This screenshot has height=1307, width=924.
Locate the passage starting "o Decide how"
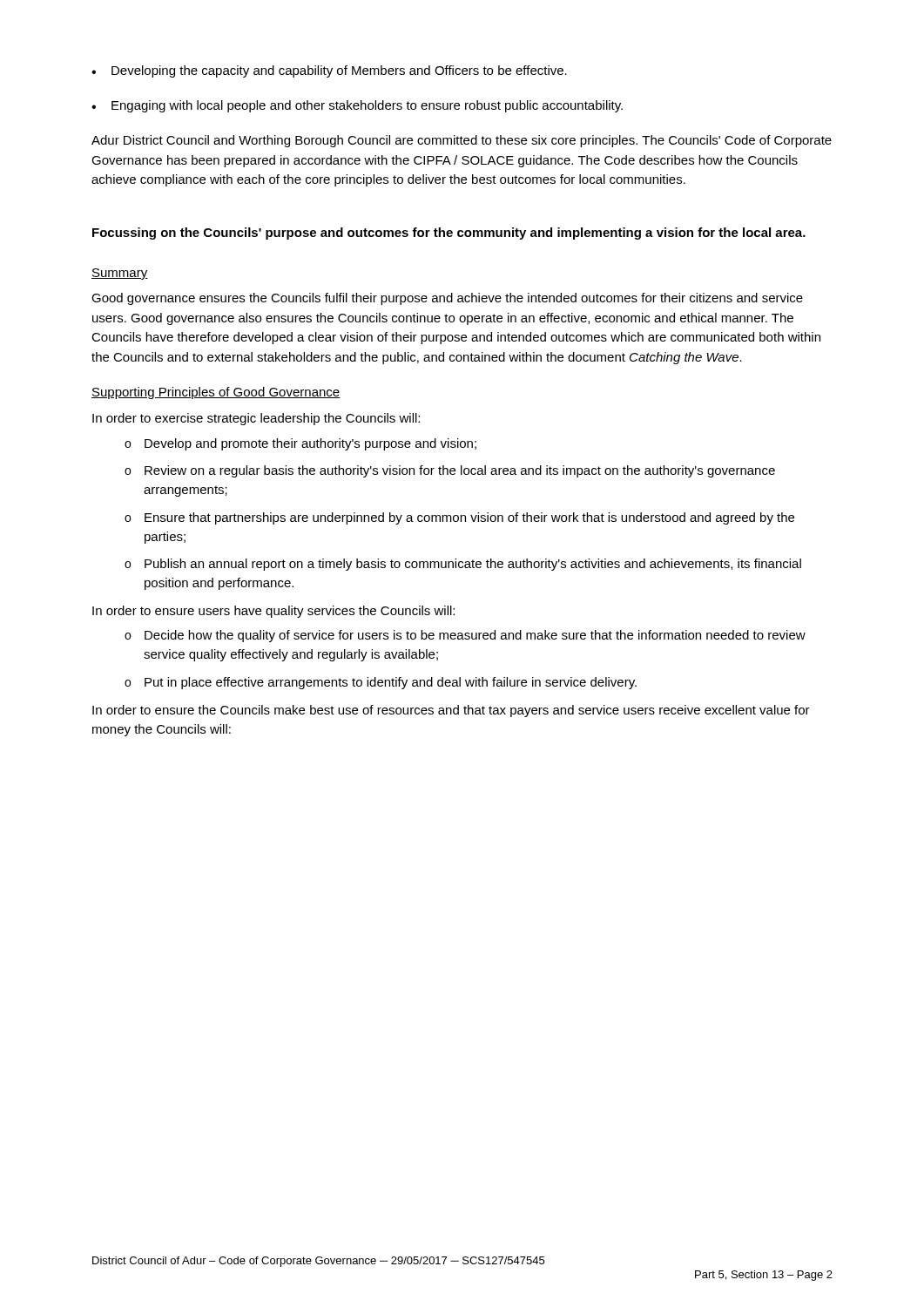point(479,645)
